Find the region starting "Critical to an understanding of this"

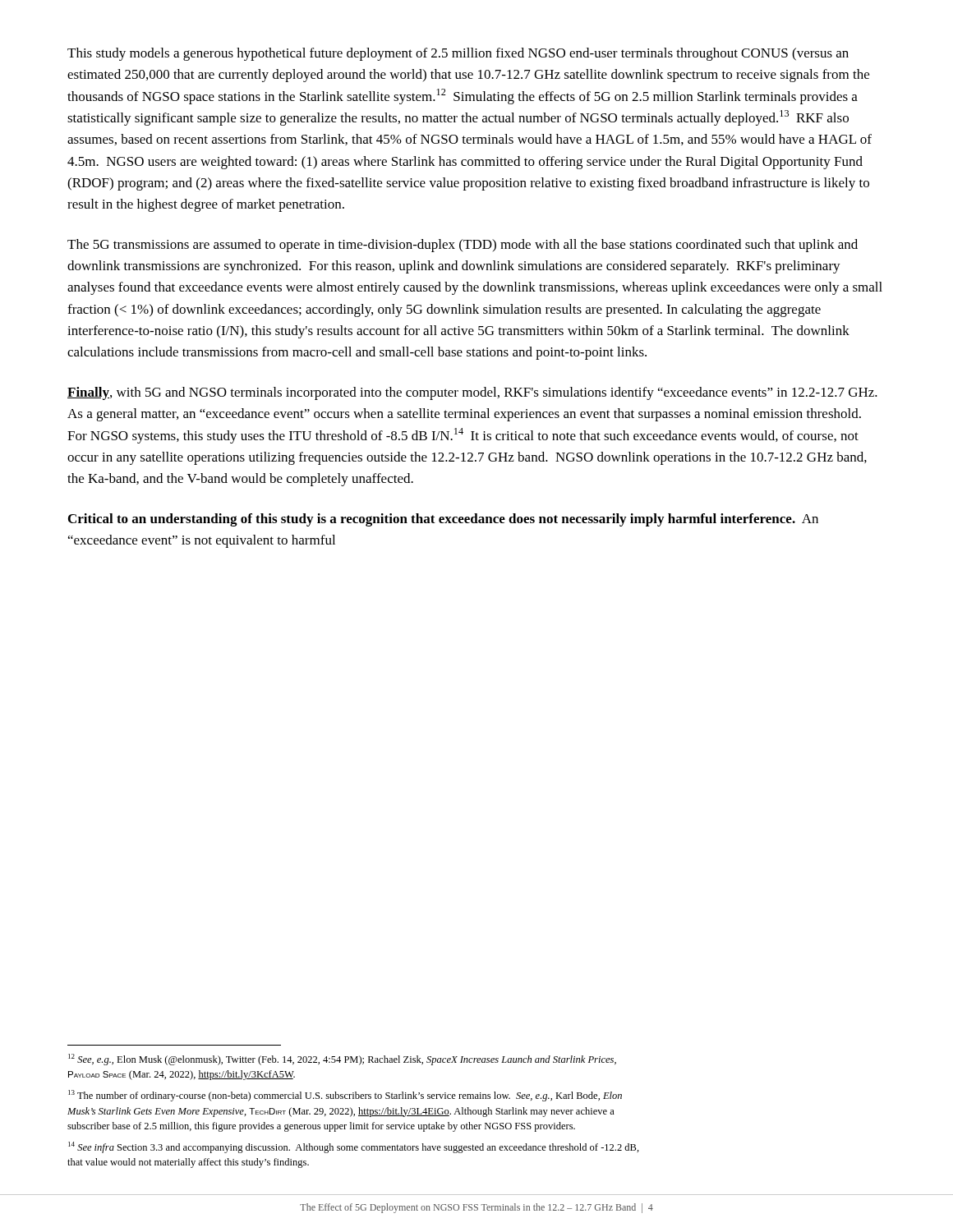(x=443, y=529)
